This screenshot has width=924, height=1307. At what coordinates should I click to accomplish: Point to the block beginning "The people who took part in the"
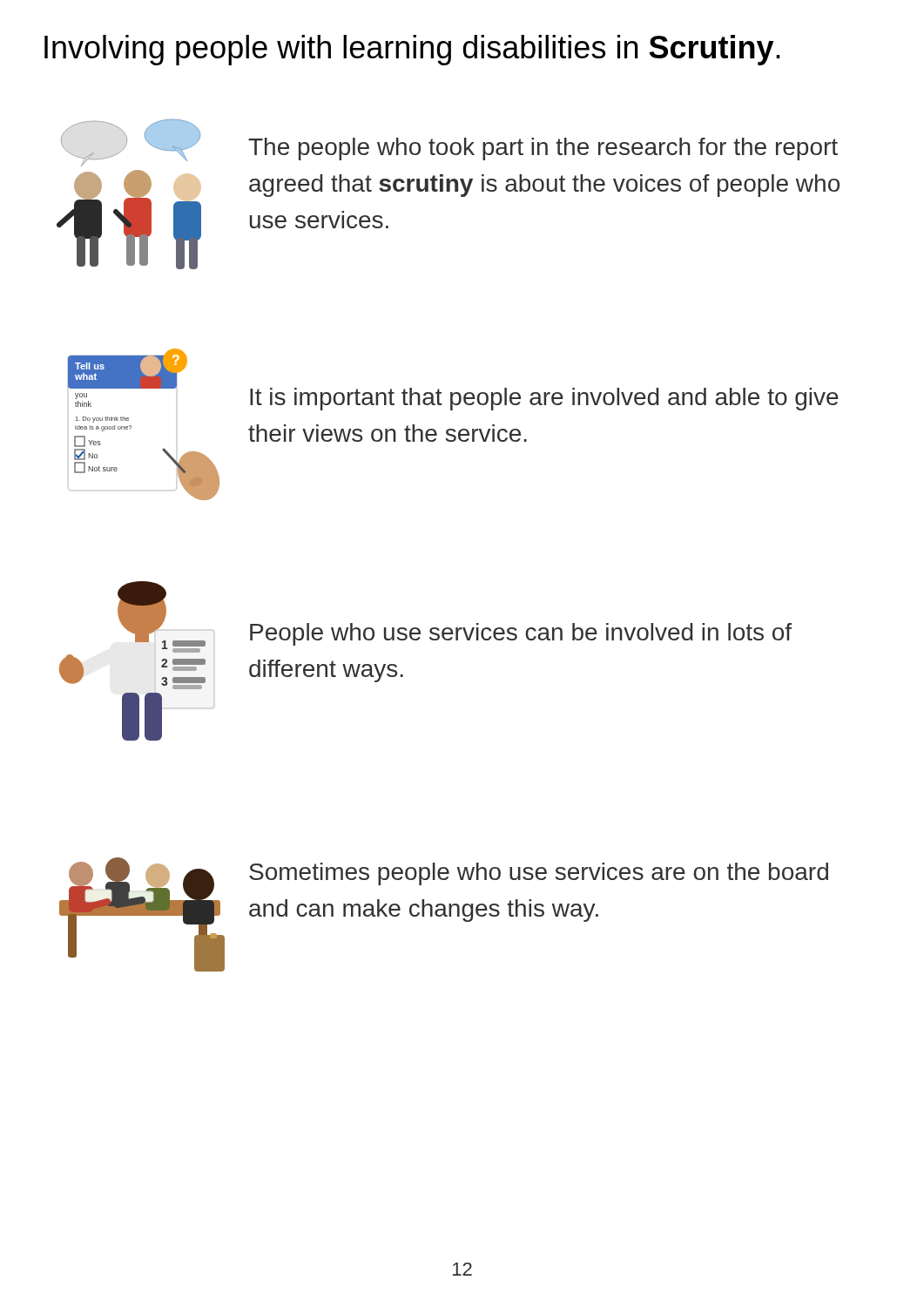tap(544, 183)
